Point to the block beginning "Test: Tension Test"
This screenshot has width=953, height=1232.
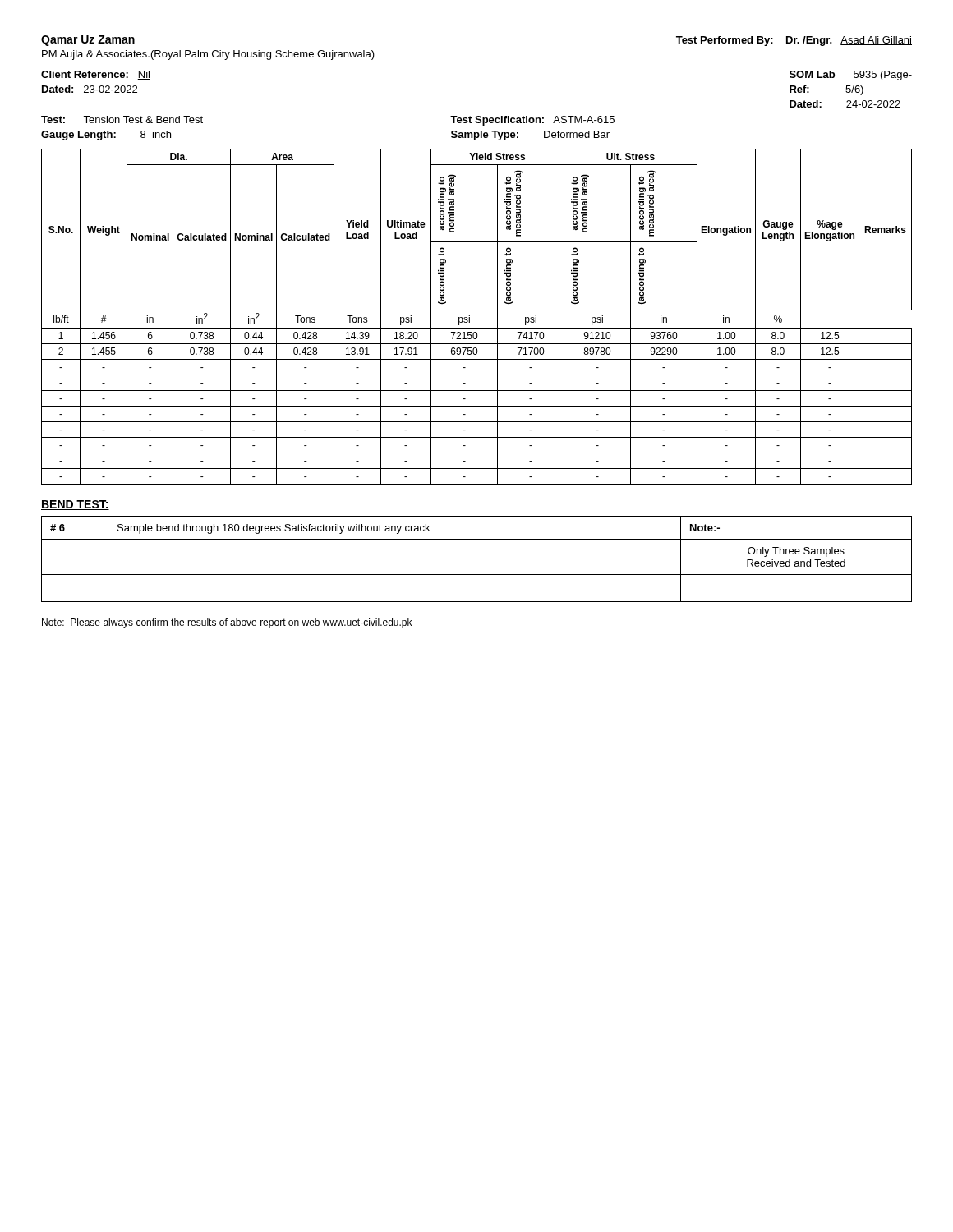(122, 120)
